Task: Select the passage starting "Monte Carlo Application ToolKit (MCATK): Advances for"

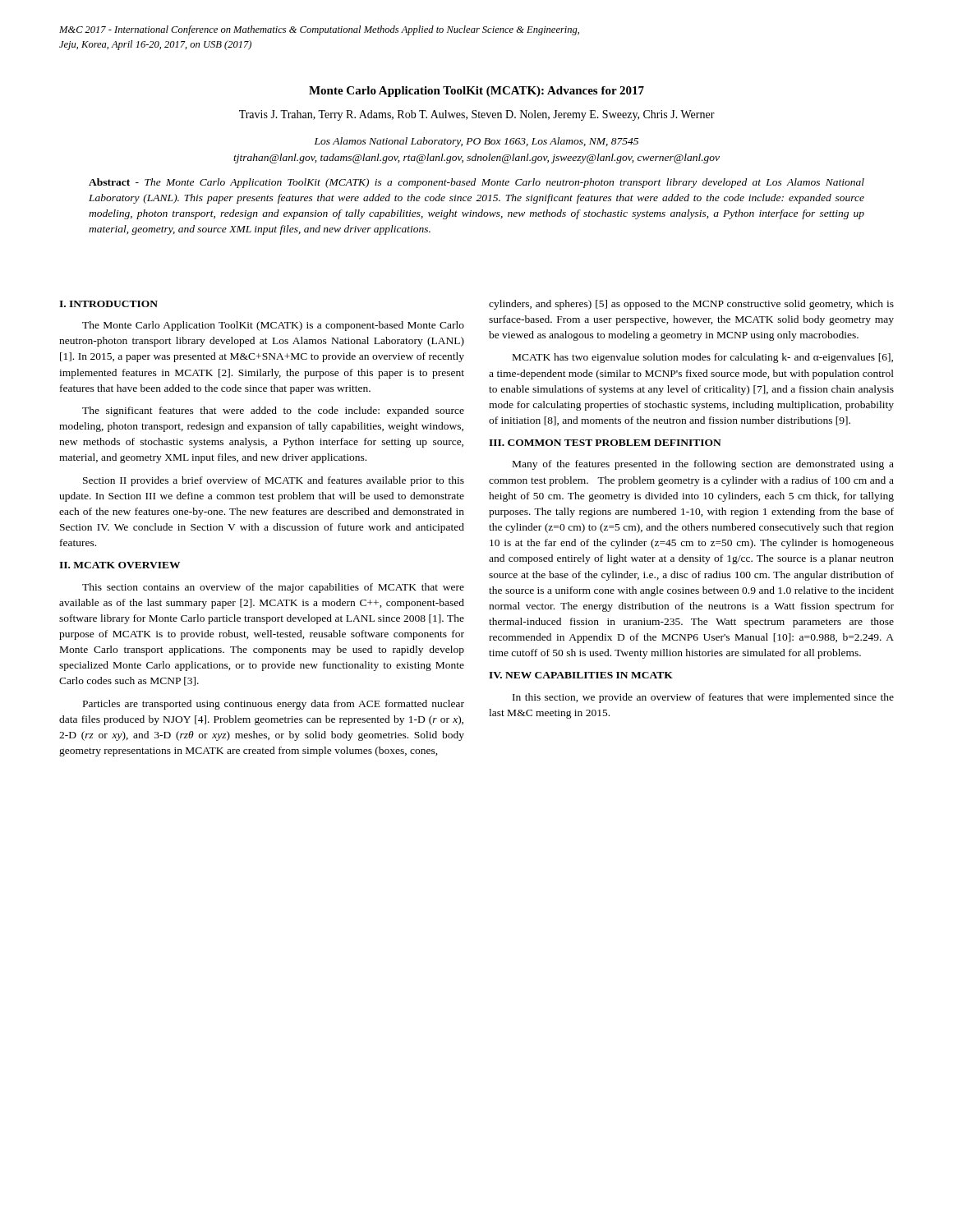Action: coord(476,90)
